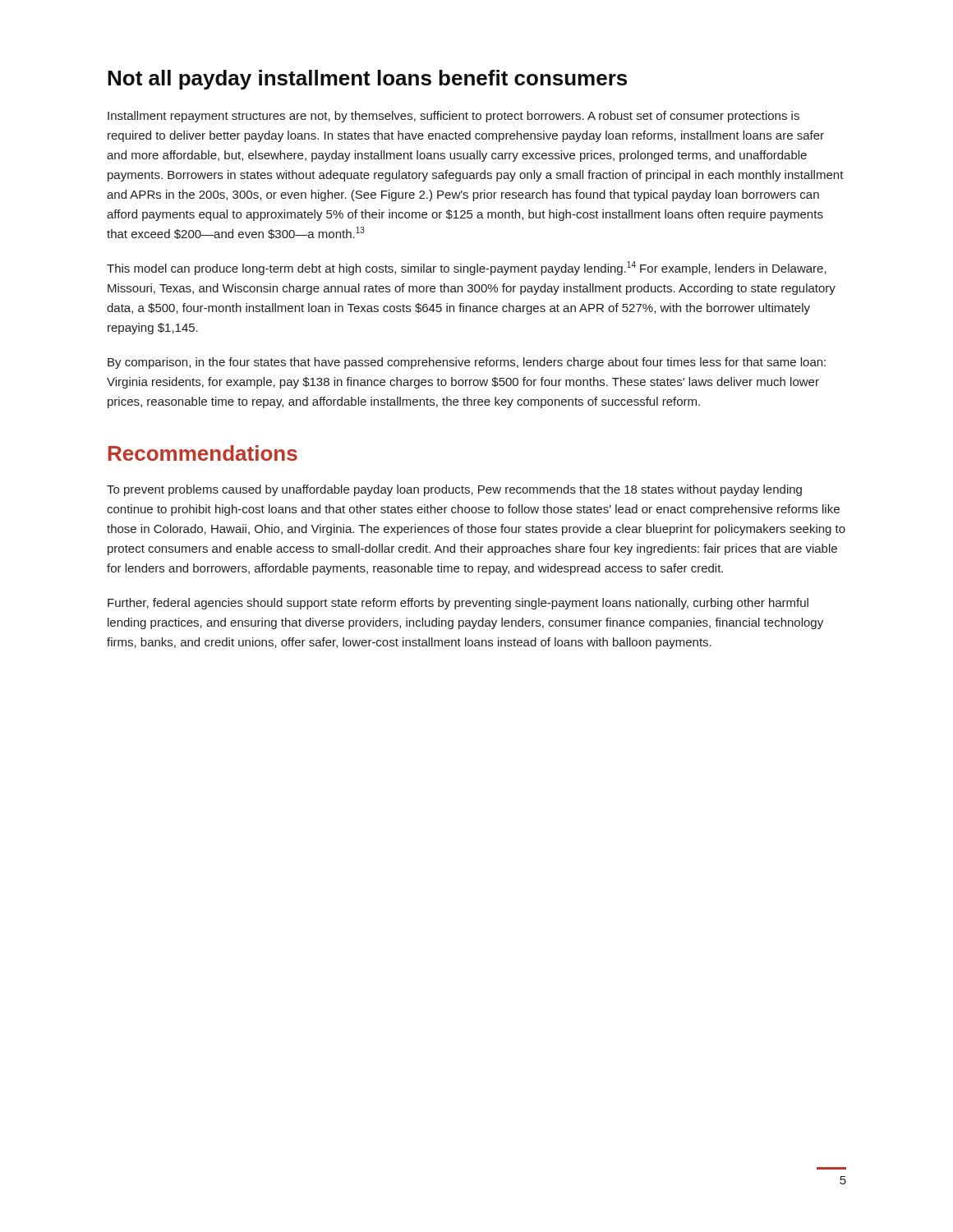Where is the passage that starts "To prevent problems caused by unaffordable payday"?
The height and width of the screenshot is (1232, 953).
coord(476,529)
